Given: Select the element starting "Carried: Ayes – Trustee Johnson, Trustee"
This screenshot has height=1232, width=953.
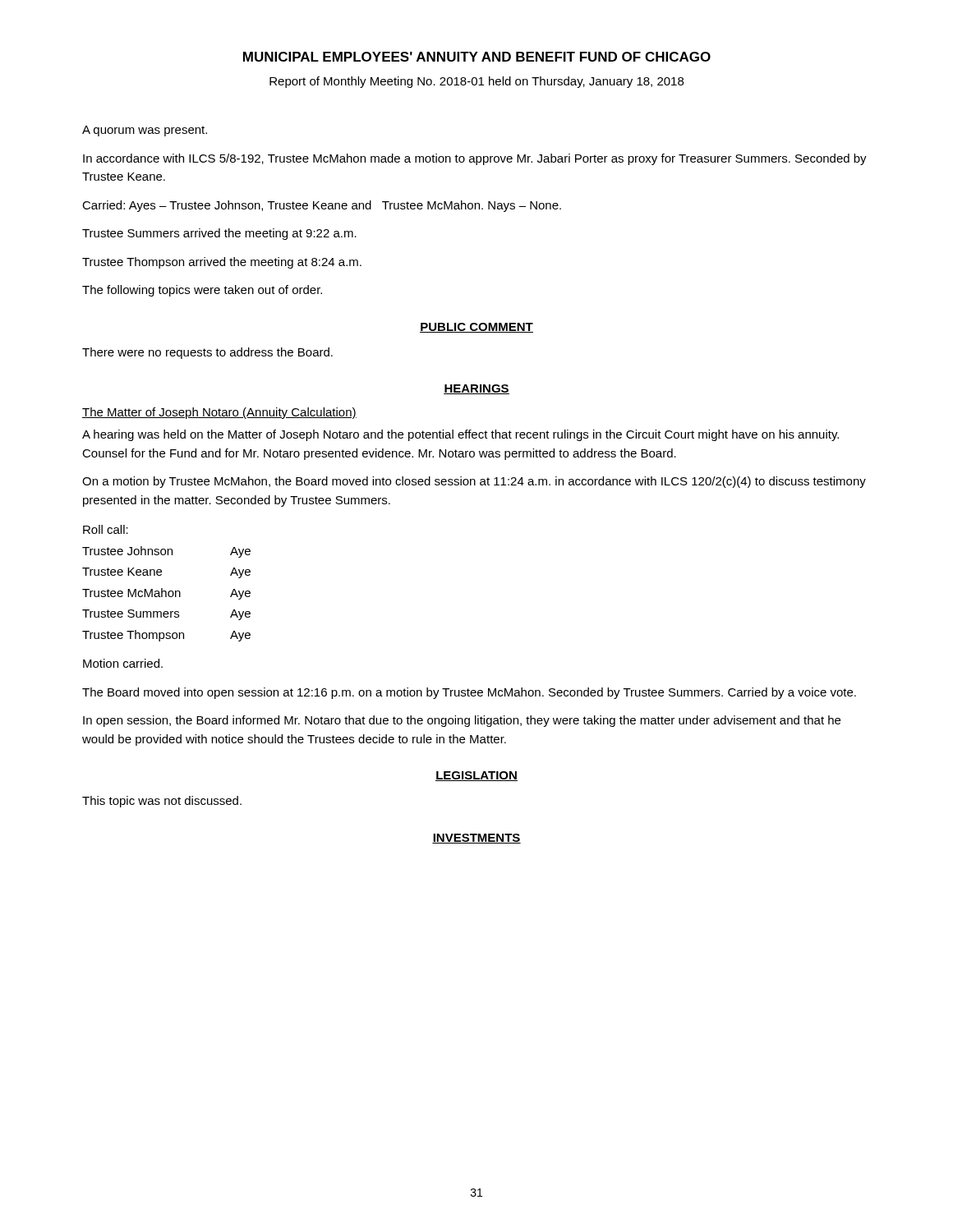Looking at the screenshot, I should [322, 205].
